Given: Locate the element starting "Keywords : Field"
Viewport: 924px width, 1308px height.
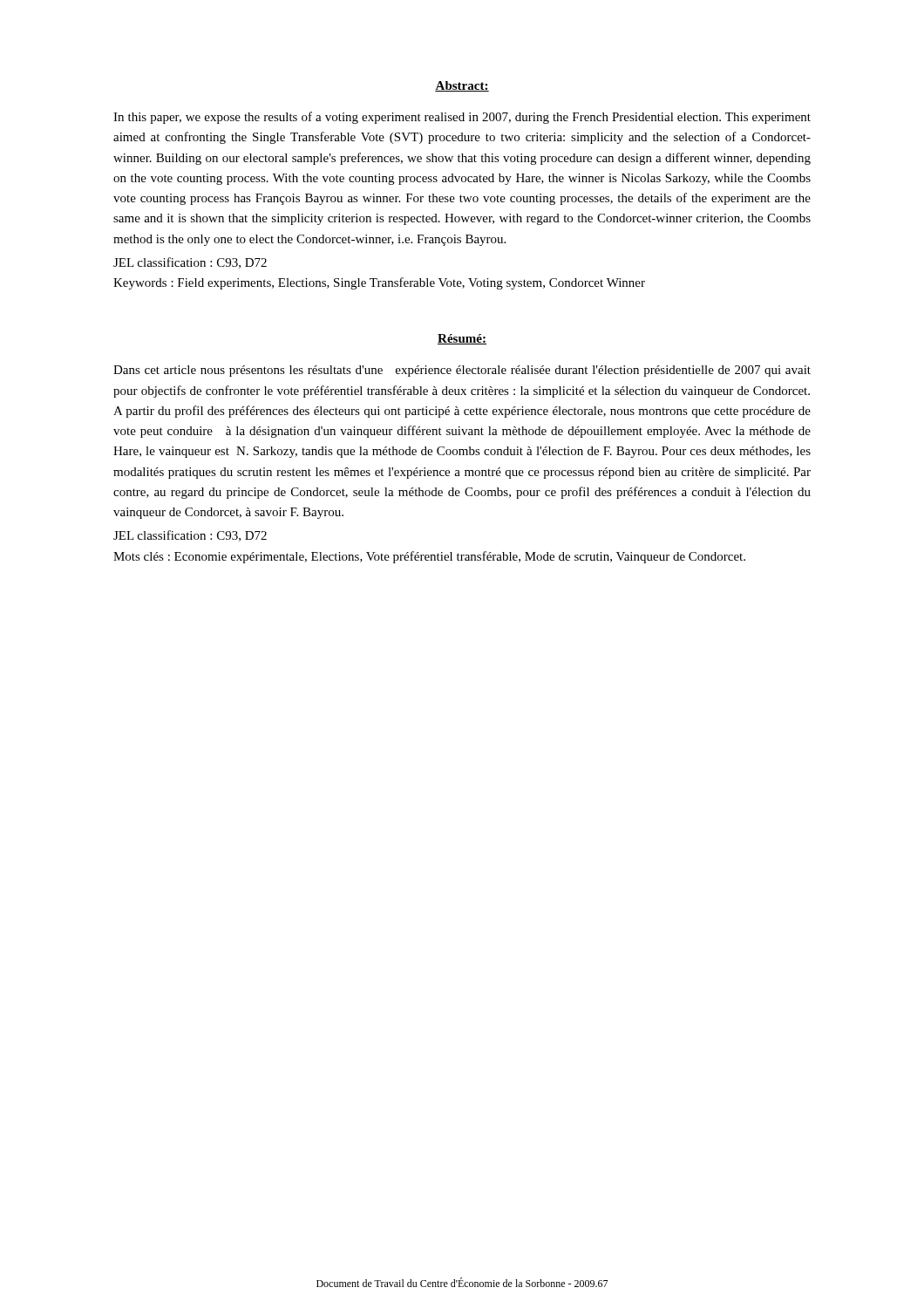Looking at the screenshot, I should pyautogui.click(x=379, y=283).
